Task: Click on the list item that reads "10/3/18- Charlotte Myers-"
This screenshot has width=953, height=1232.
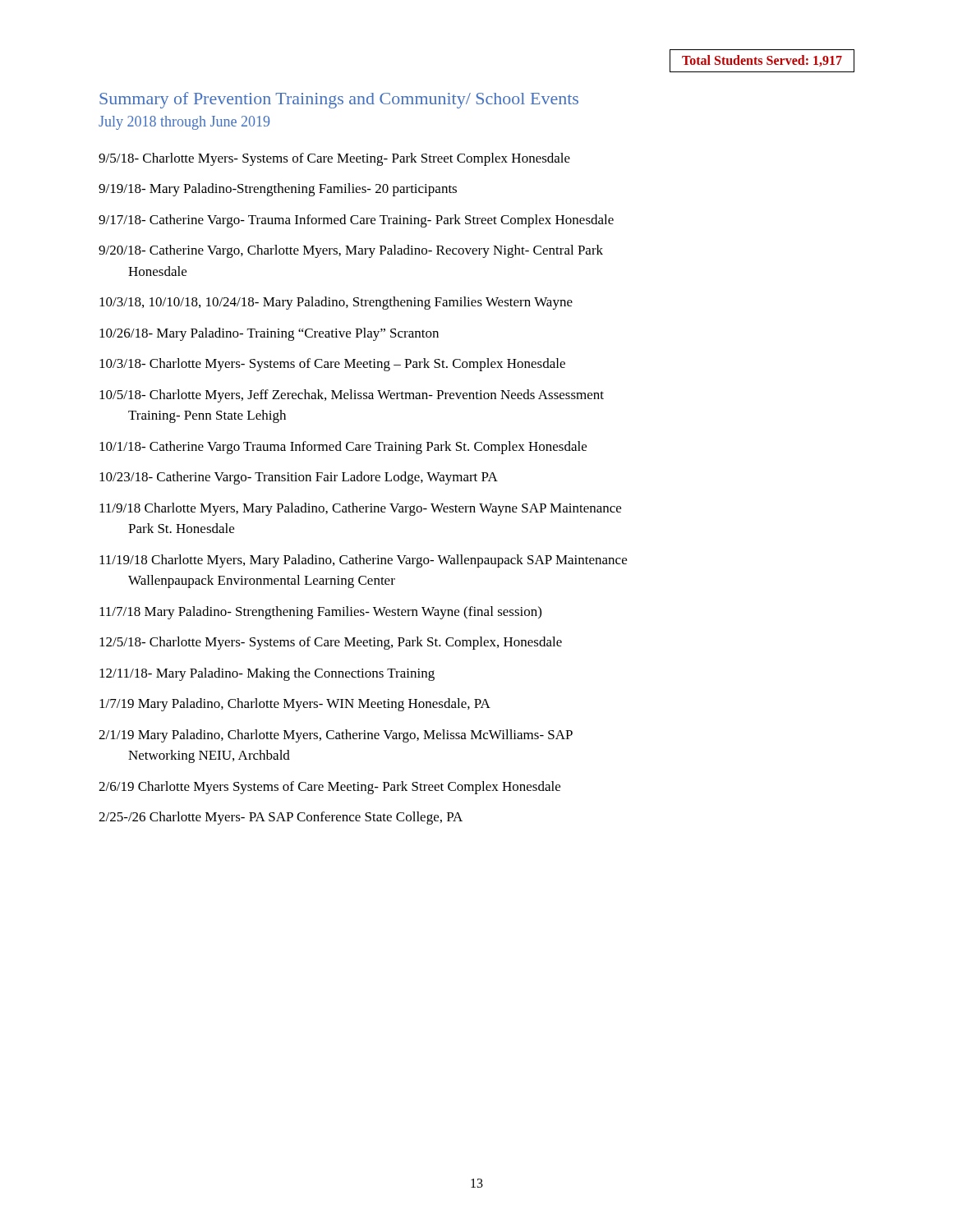Action: pos(332,364)
